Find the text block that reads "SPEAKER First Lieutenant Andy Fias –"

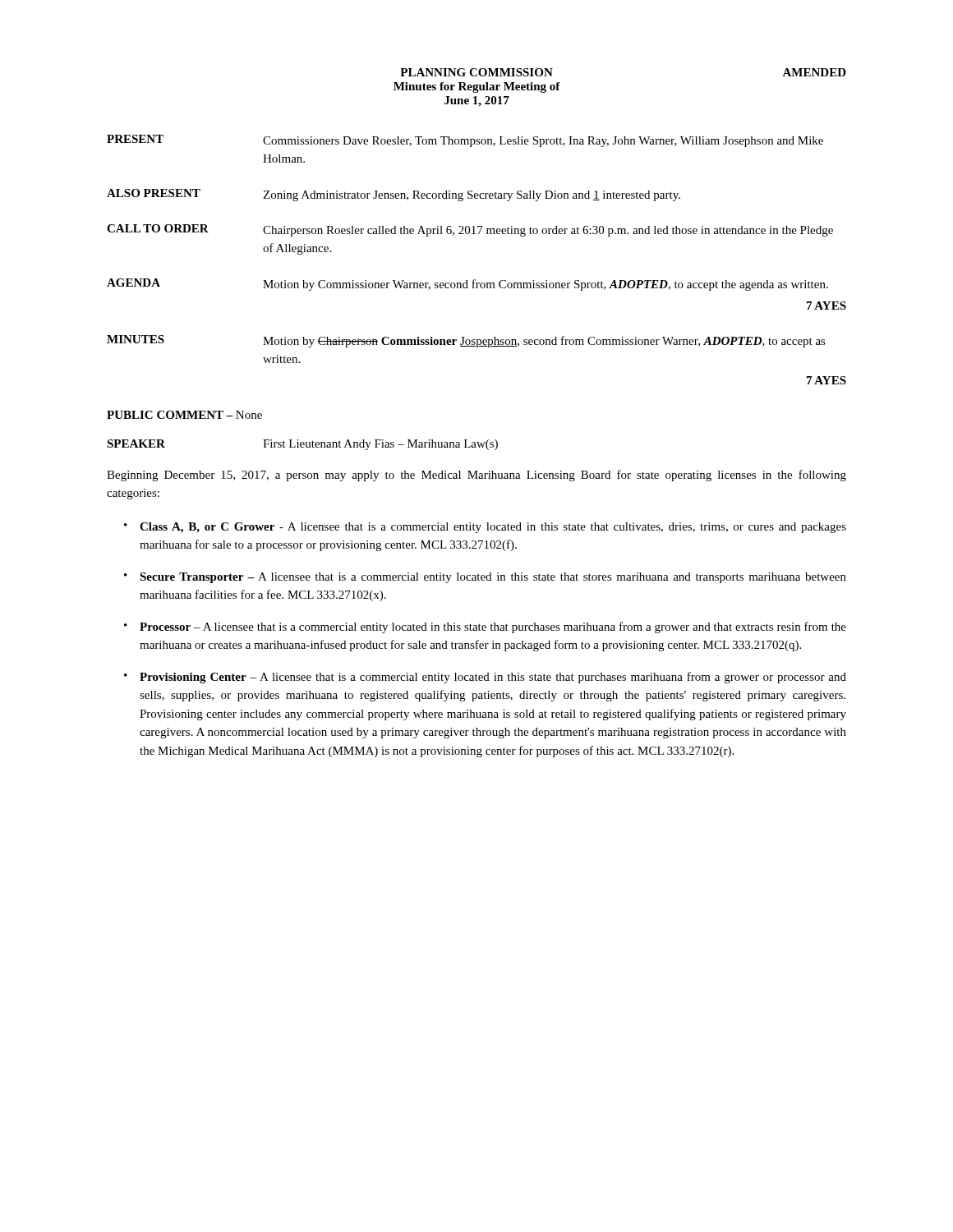point(476,444)
